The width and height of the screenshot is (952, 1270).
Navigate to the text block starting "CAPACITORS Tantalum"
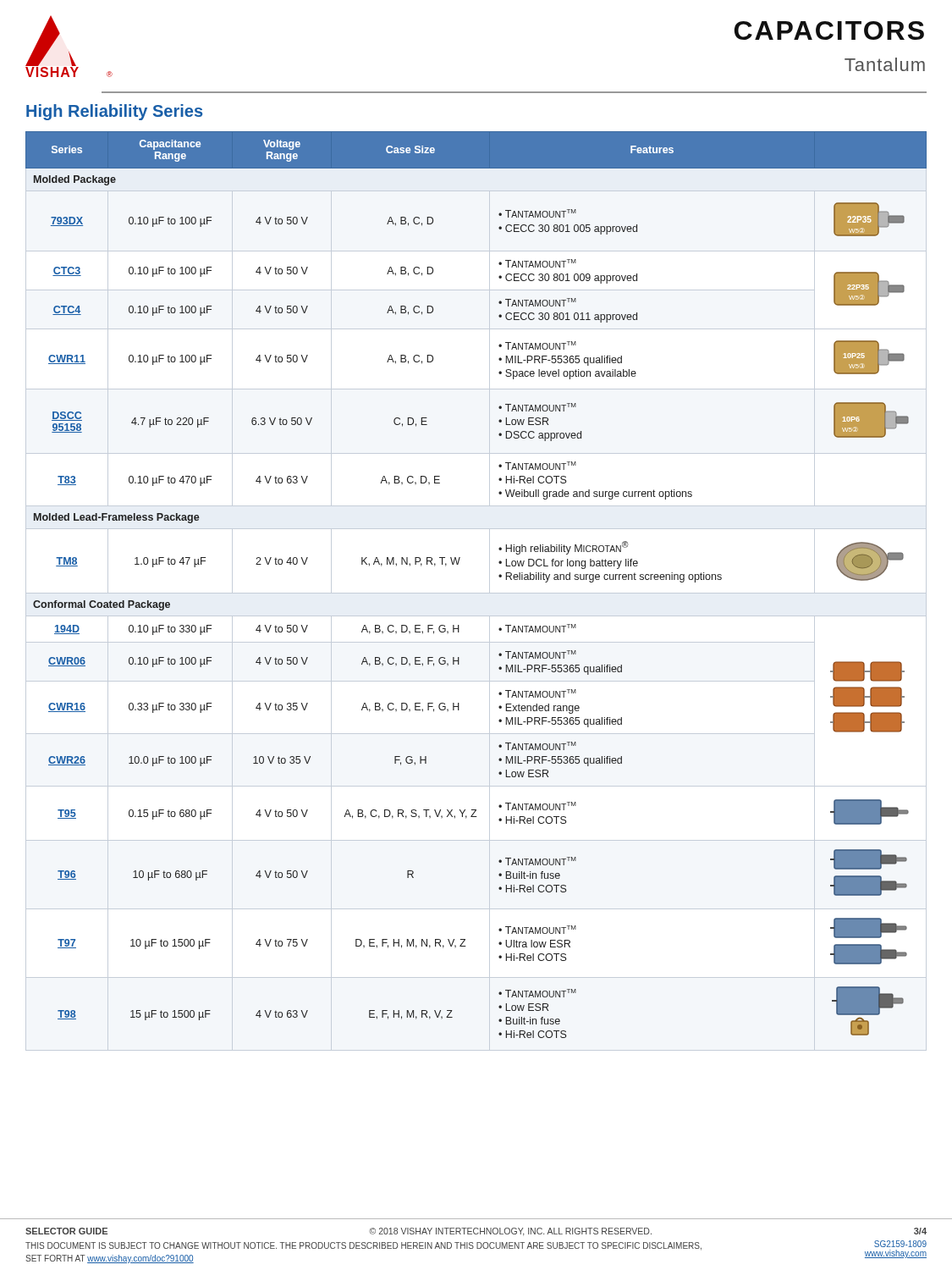[830, 45]
